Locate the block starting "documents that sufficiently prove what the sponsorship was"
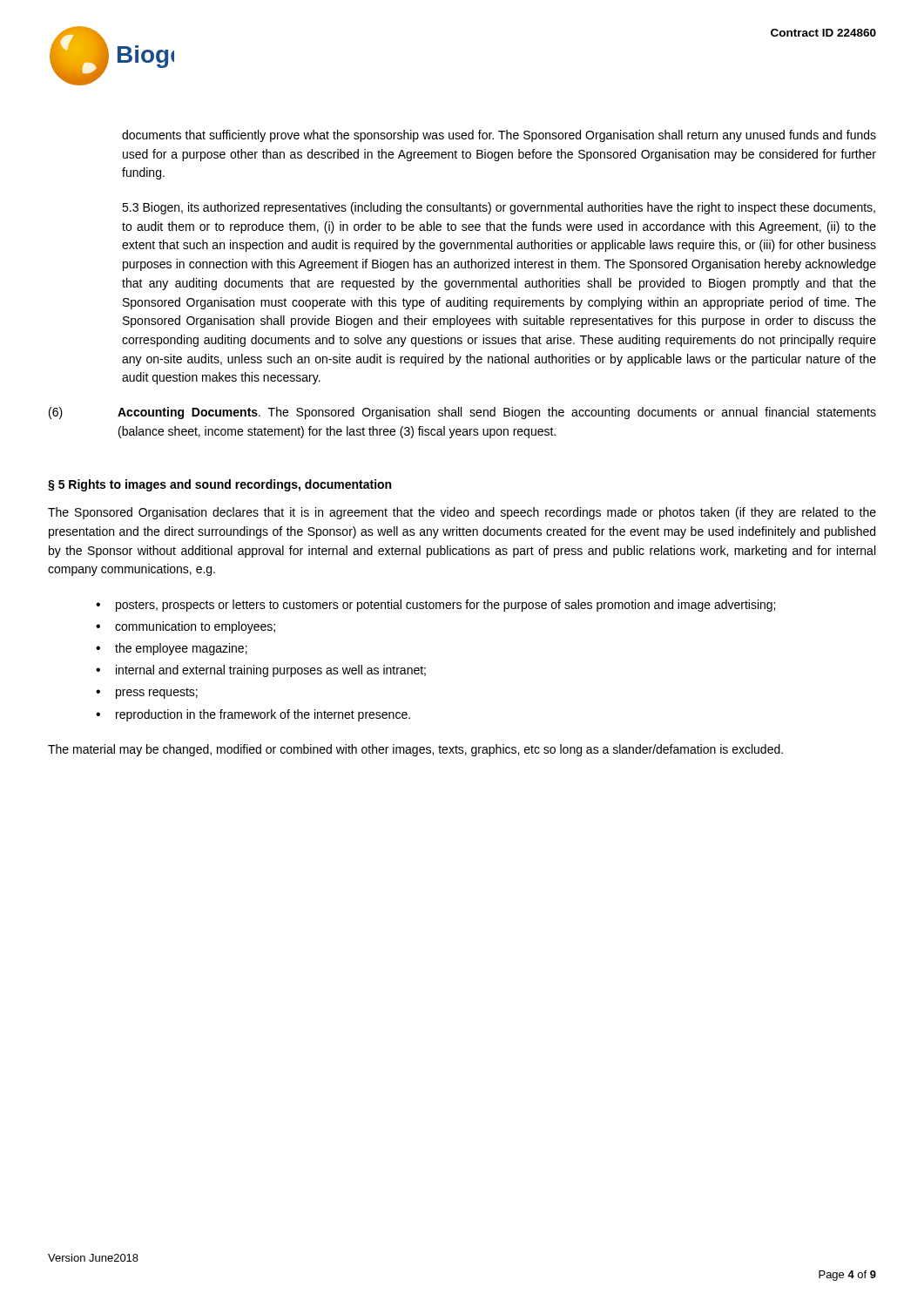Screen dimensions: 1307x924 tap(499, 154)
